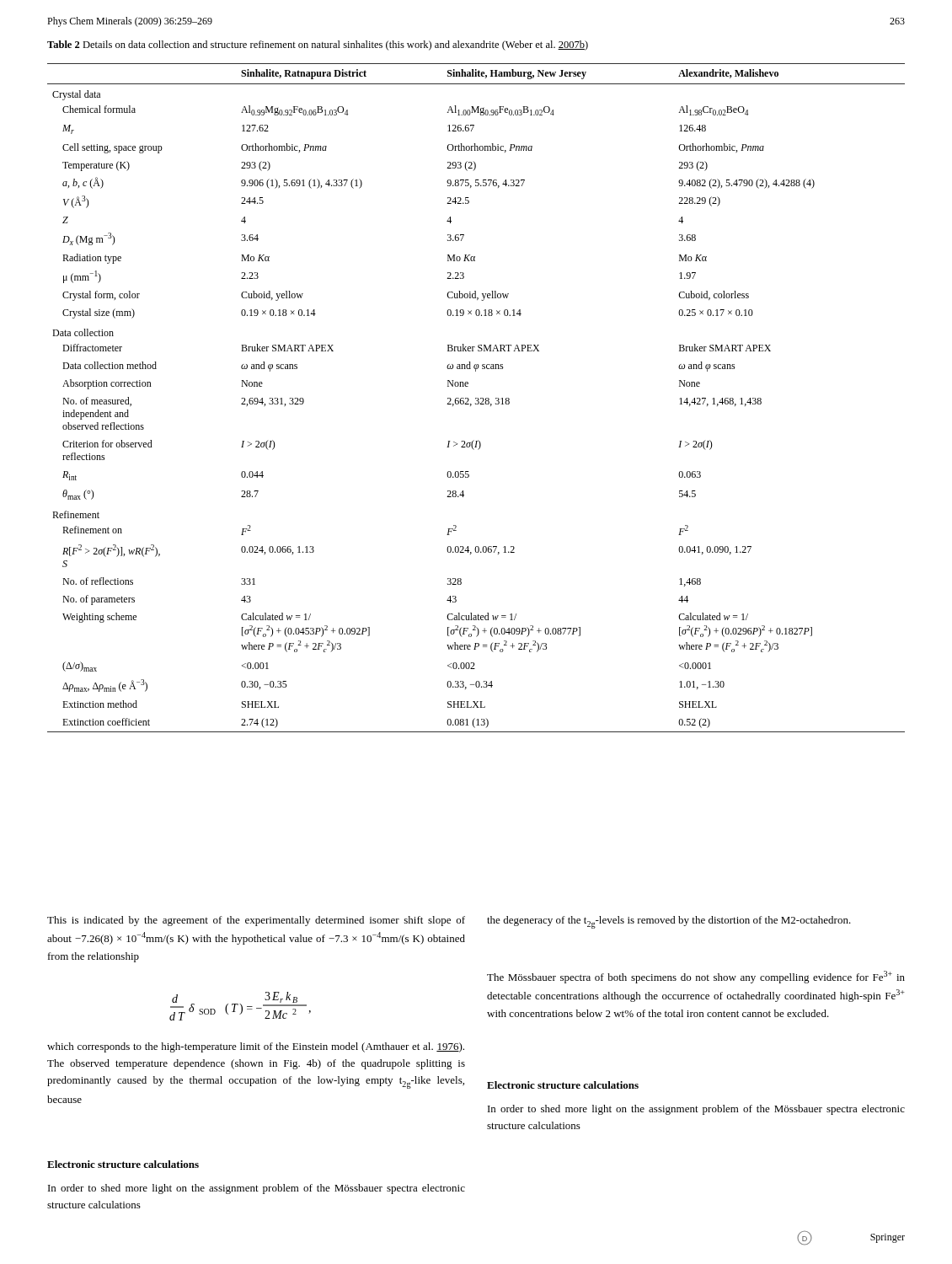Image resolution: width=952 pixels, height=1264 pixels.
Task: Find the block on this page that starts "which corresponds to"
Action: (256, 1073)
